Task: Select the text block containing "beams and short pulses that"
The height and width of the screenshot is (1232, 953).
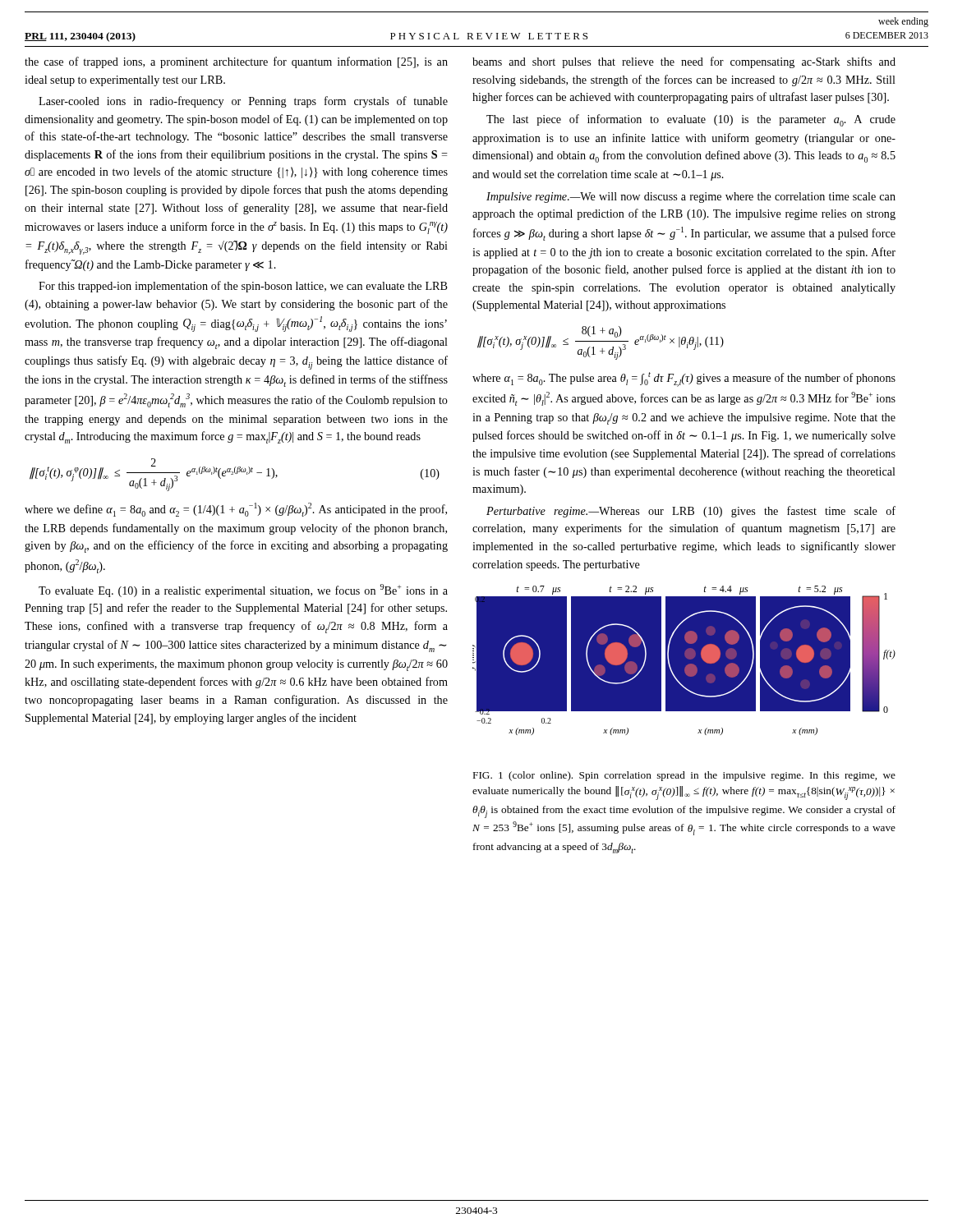Action: 684,184
